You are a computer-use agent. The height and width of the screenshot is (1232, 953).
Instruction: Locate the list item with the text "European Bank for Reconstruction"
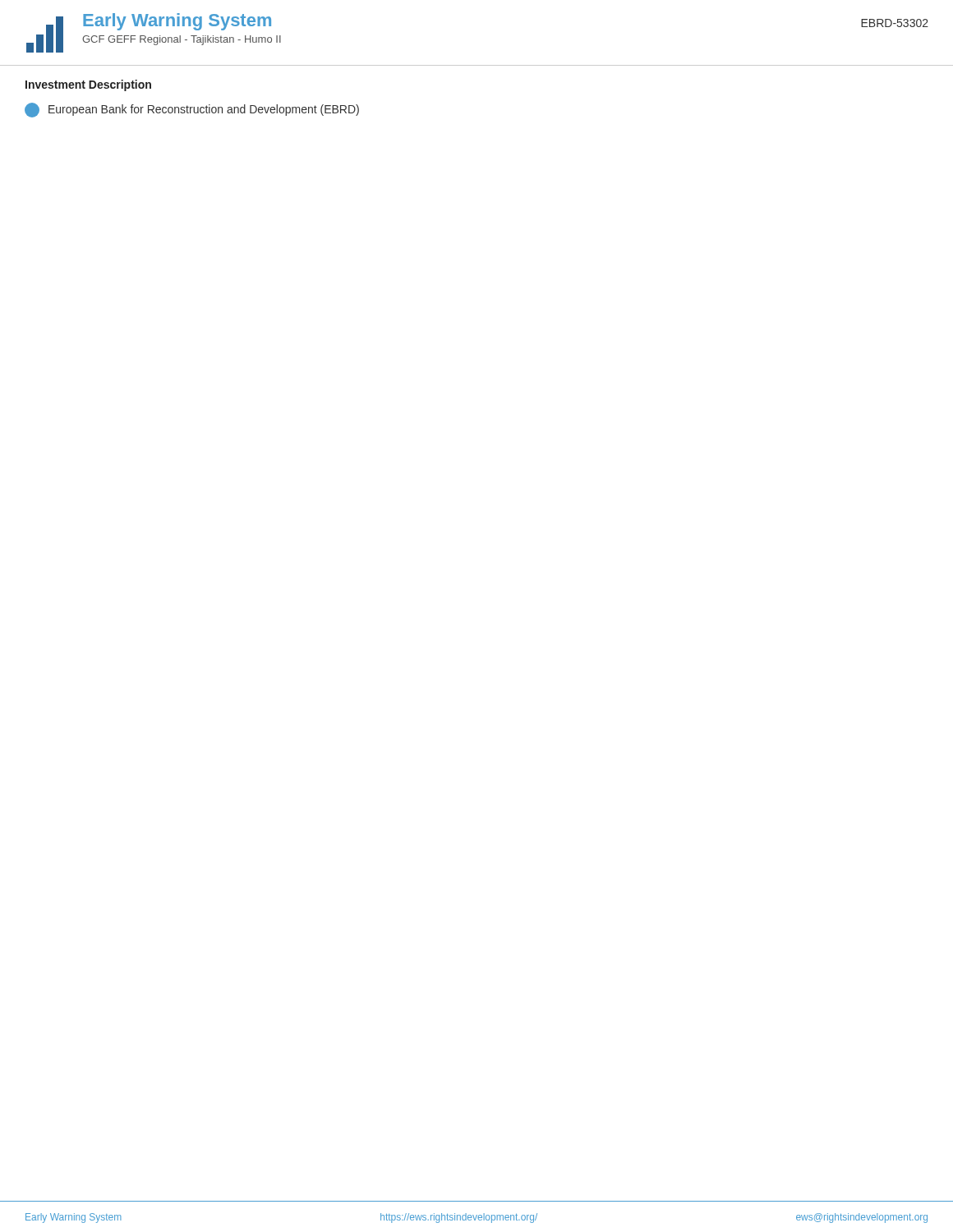pos(192,110)
